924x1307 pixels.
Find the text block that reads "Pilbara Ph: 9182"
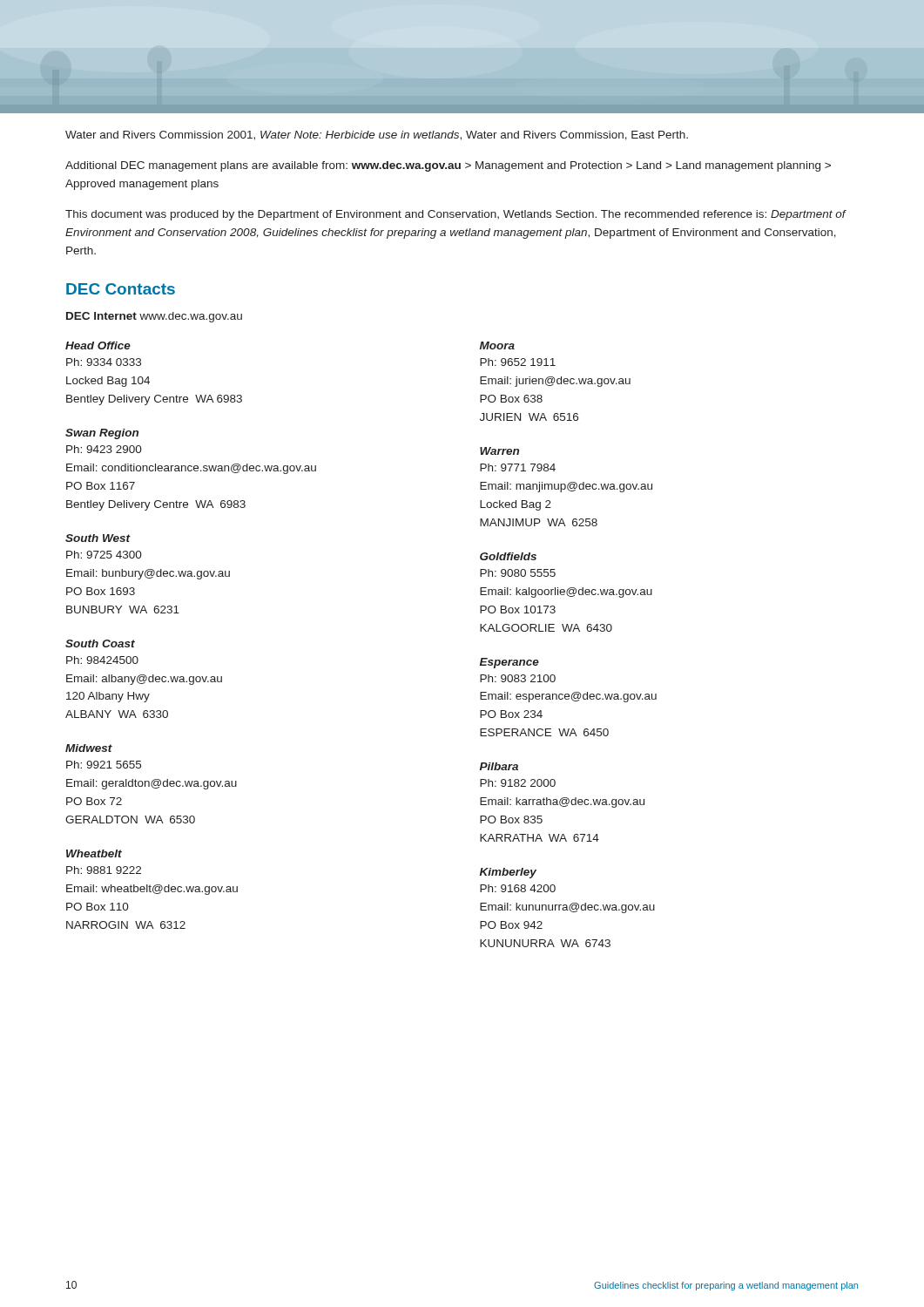(499, 766)
